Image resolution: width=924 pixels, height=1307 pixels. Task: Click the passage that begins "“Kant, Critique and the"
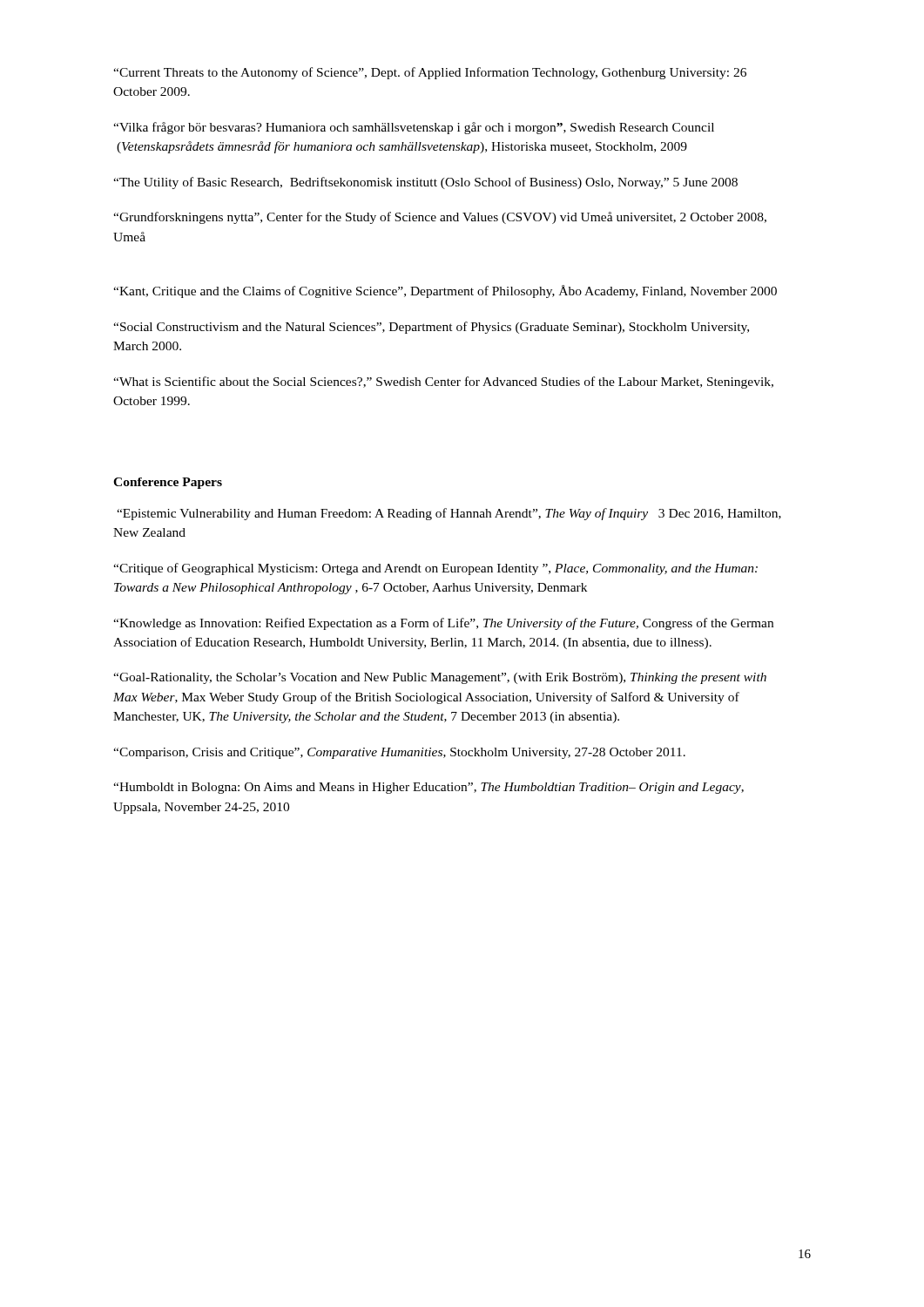(x=445, y=291)
